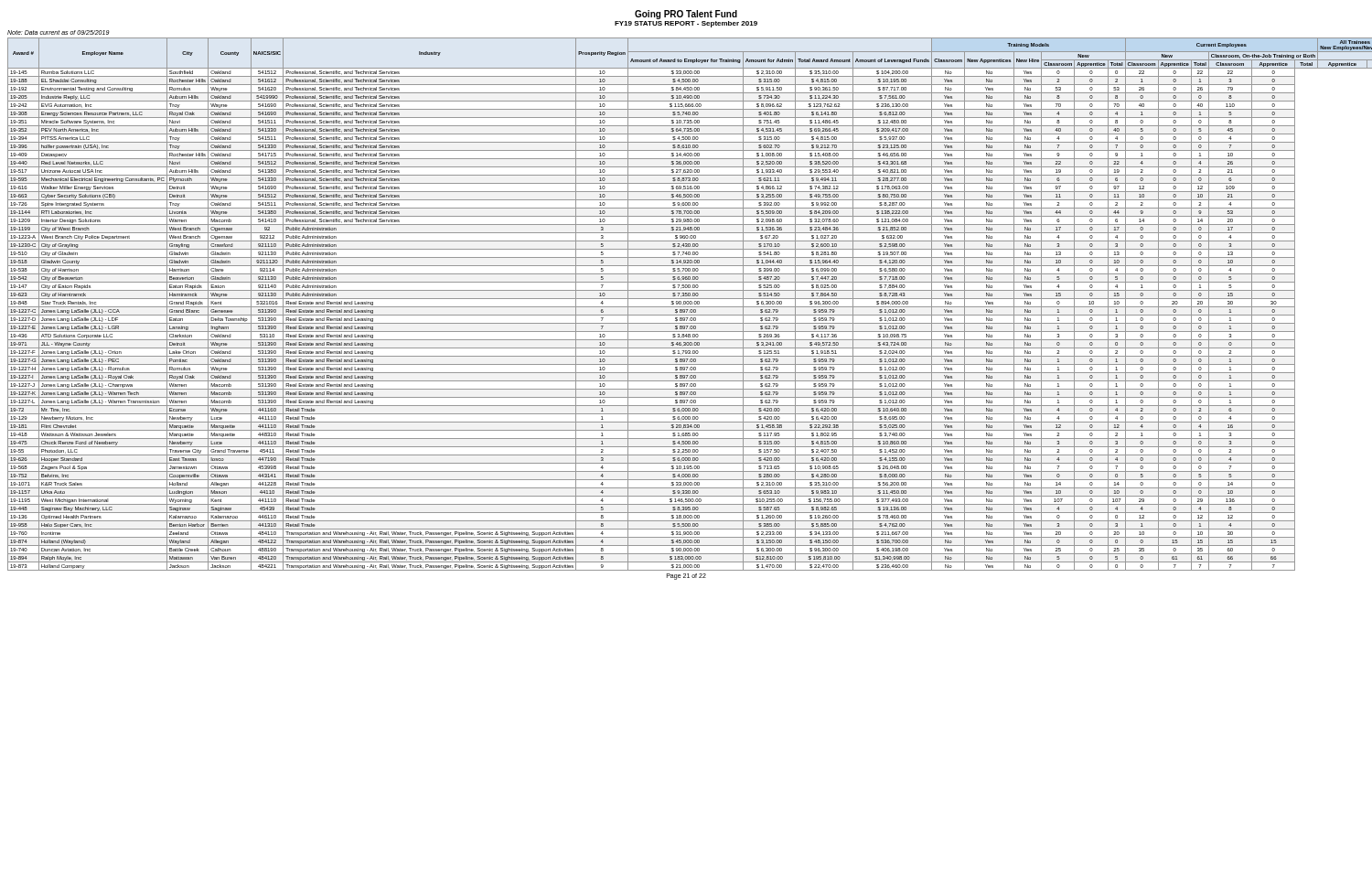Locate the table with the text "$ 67.20"
Image resolution: width=1372 pixels, height=888 pixels.
[x=686, y=304]
